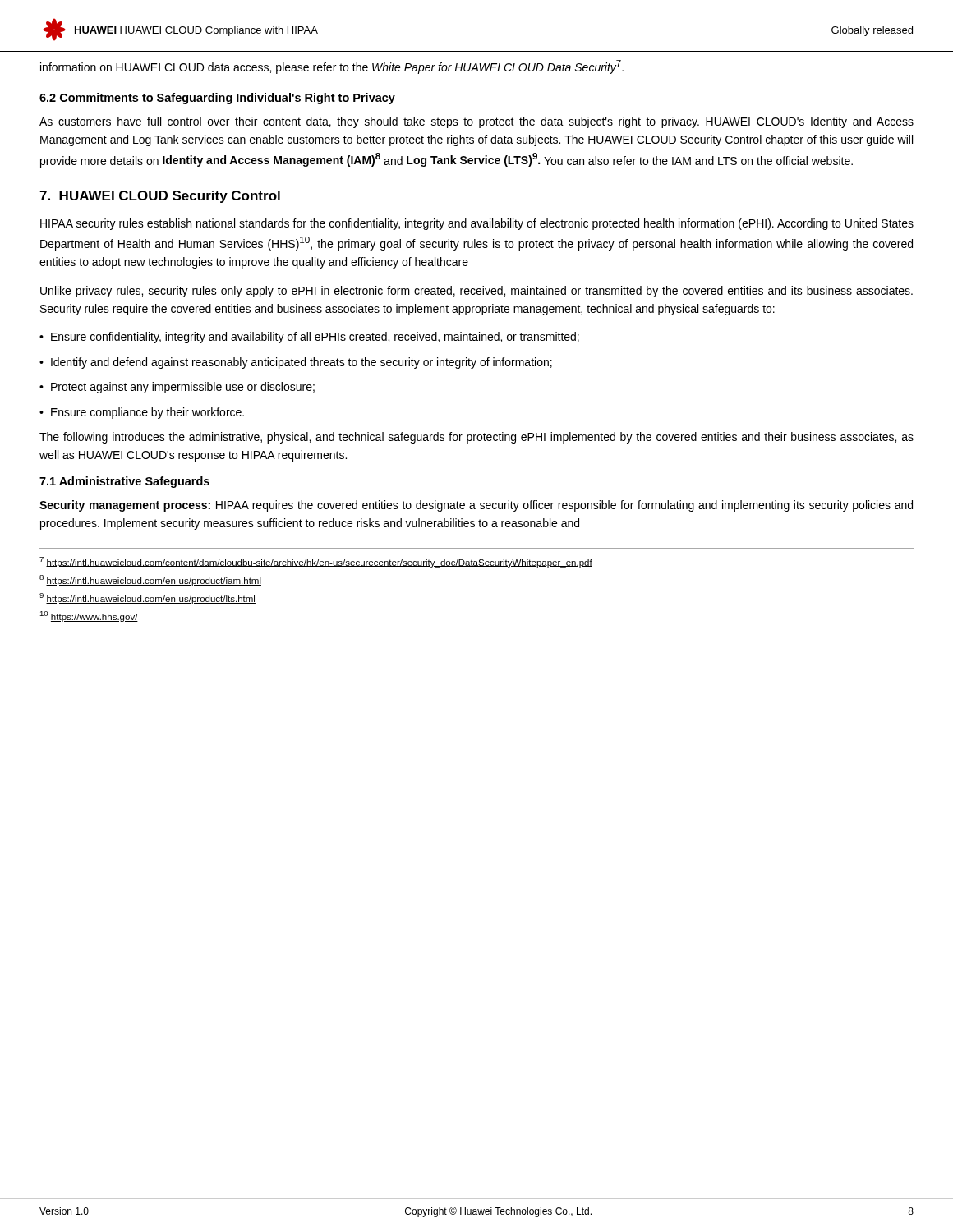Click the section header that begins "6.2 Commitments to Safeguarding Individual's Right to"

[x=217, y=98]
